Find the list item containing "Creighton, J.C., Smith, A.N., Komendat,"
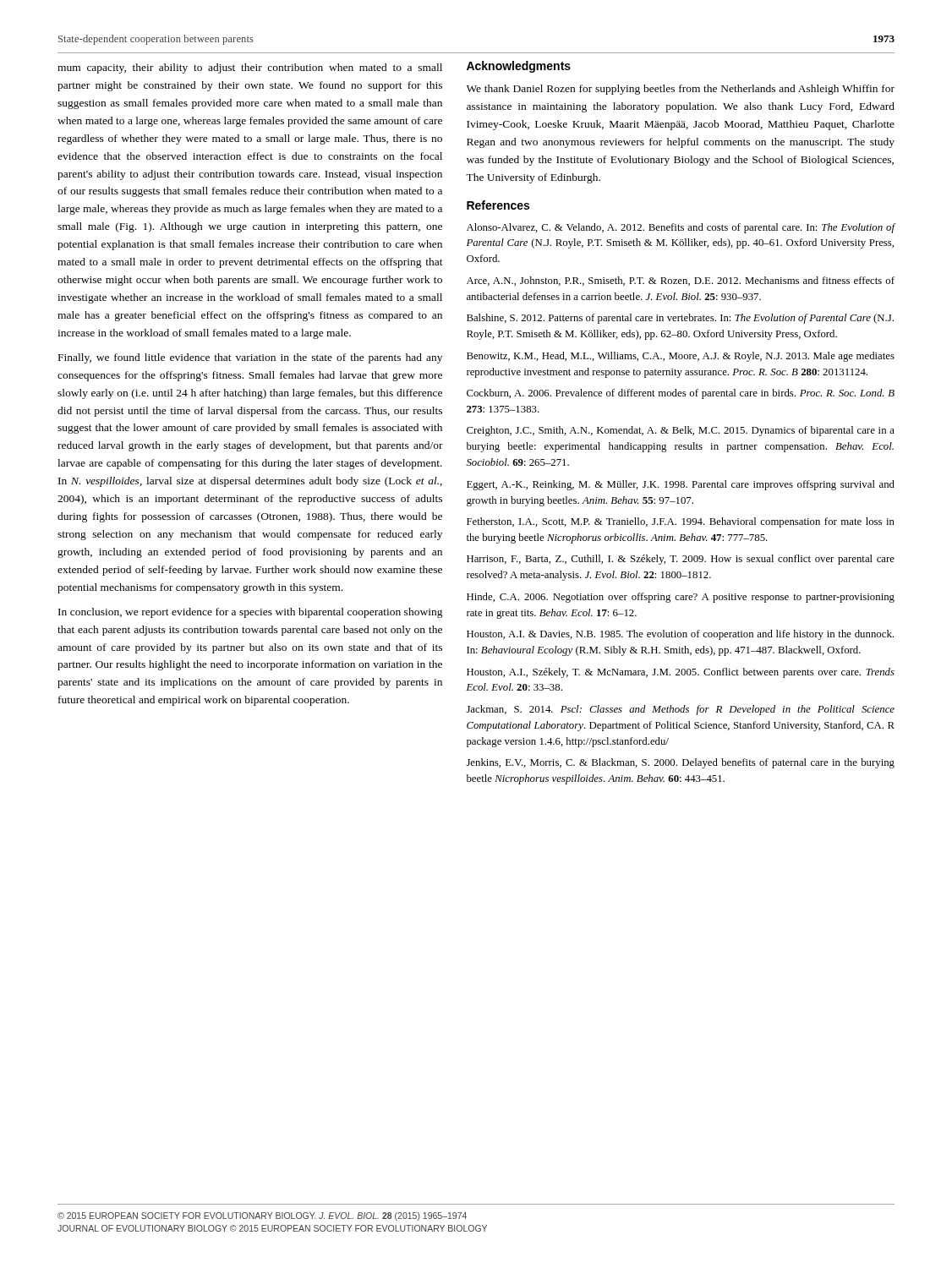 click(x=680, y=447)
